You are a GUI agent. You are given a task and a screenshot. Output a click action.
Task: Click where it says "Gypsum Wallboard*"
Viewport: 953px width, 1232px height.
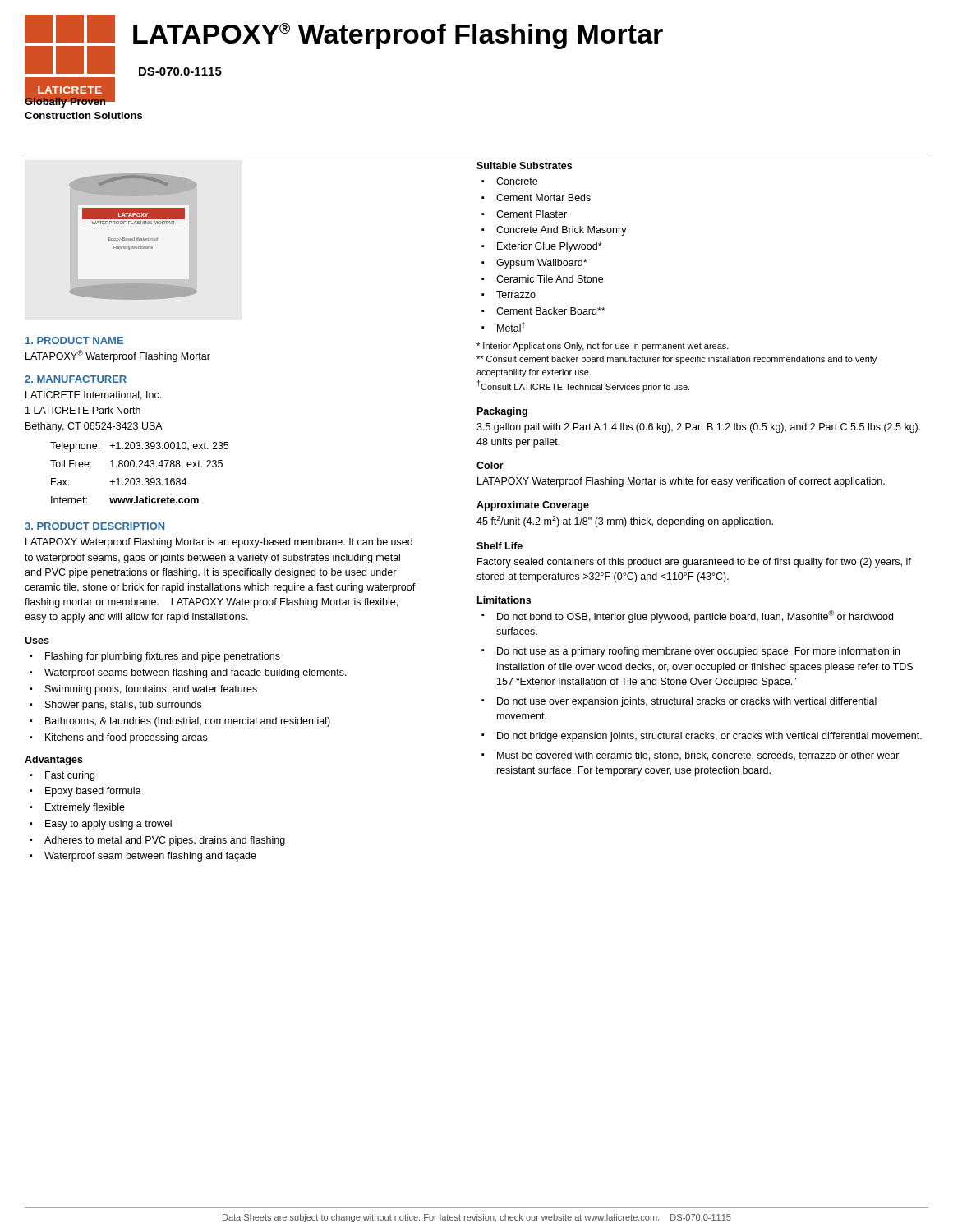tap(542, 263)
